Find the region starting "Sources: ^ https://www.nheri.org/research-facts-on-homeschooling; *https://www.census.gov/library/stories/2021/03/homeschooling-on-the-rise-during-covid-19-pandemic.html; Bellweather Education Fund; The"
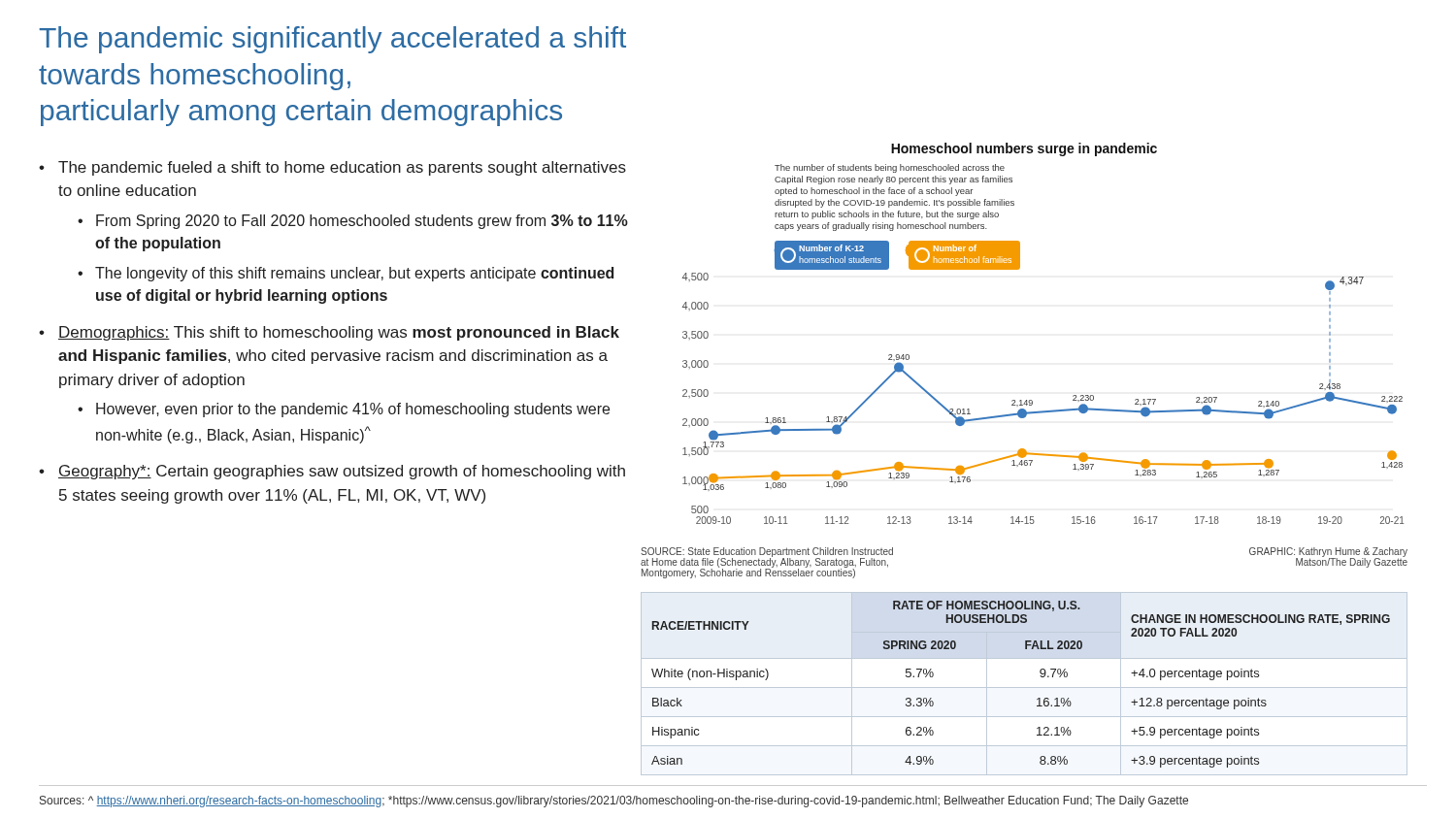 [614, 801]
